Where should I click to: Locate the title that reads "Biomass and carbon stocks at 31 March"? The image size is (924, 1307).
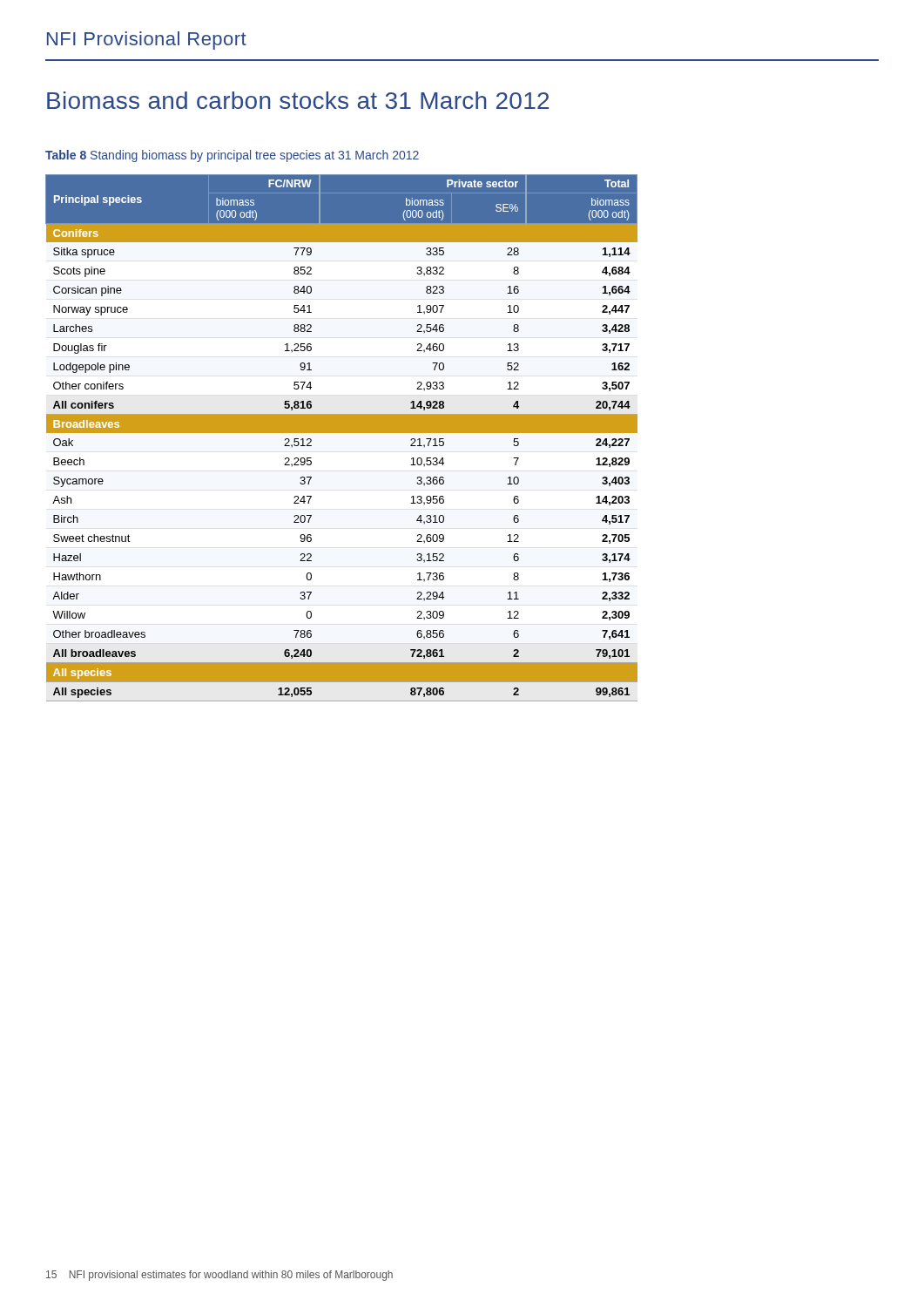pos(298,101)
